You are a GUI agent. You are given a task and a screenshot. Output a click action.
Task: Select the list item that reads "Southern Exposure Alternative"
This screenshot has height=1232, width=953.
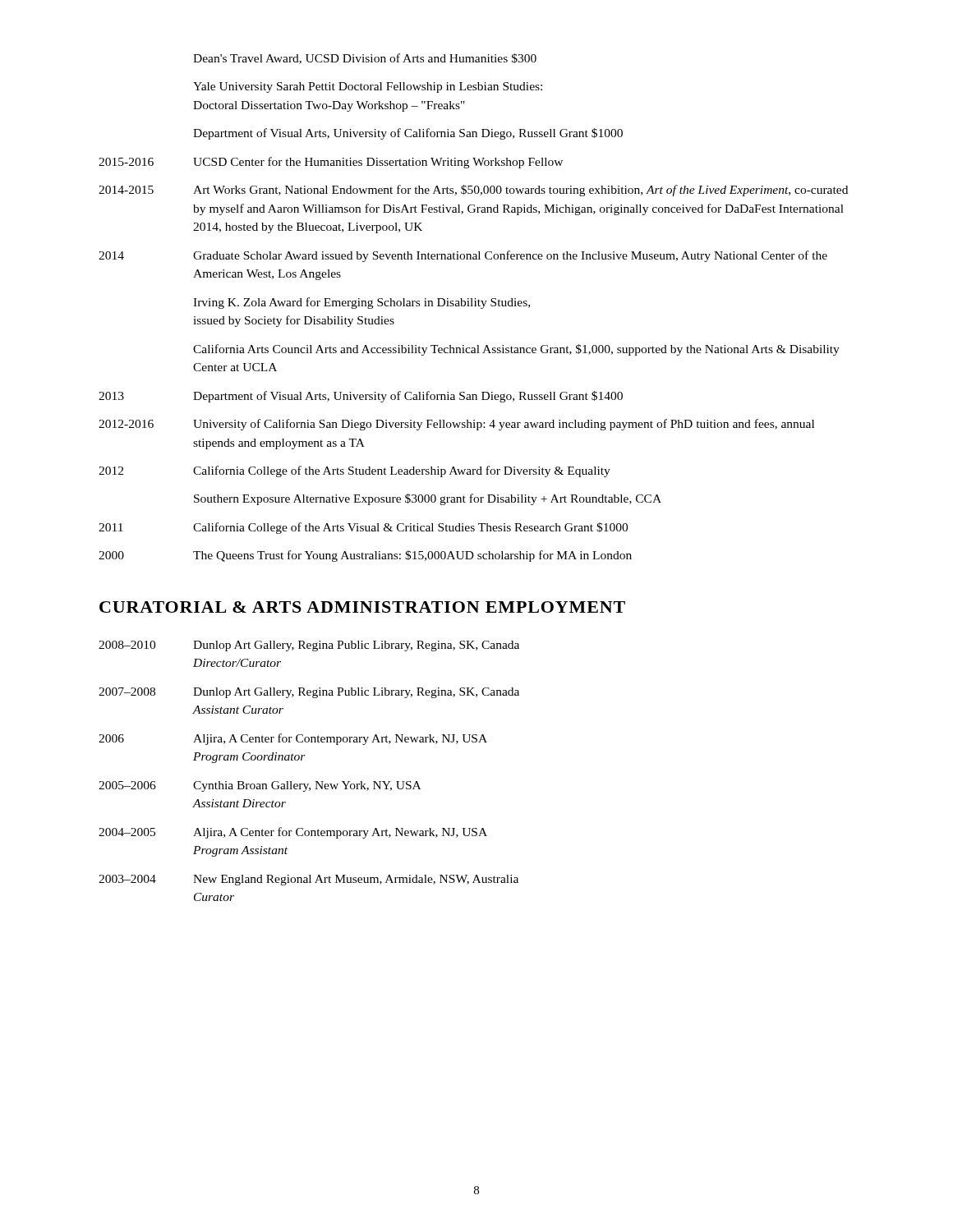(x=427, y=499)
